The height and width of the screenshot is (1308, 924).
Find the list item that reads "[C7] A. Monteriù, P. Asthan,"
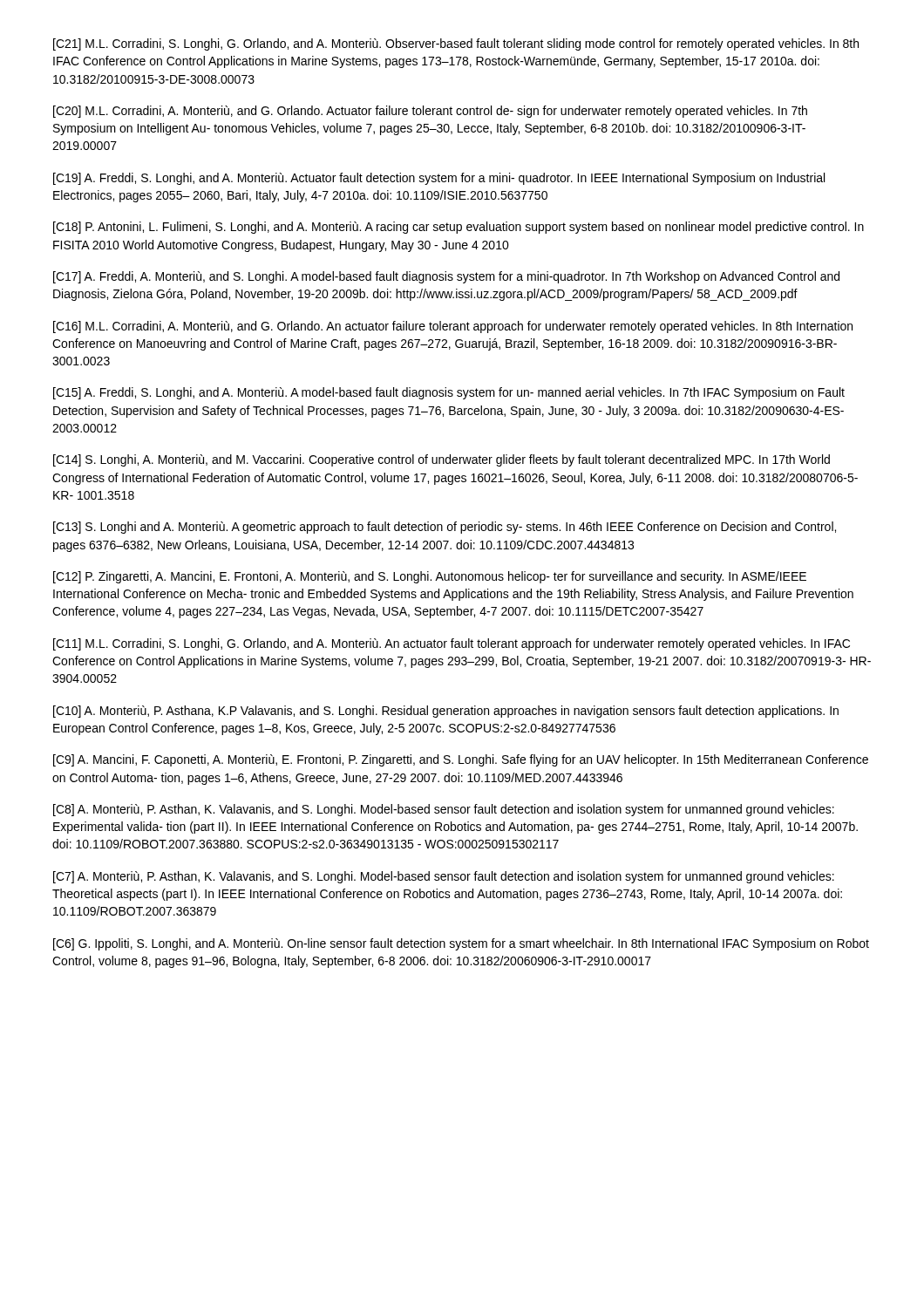[448, 894]
